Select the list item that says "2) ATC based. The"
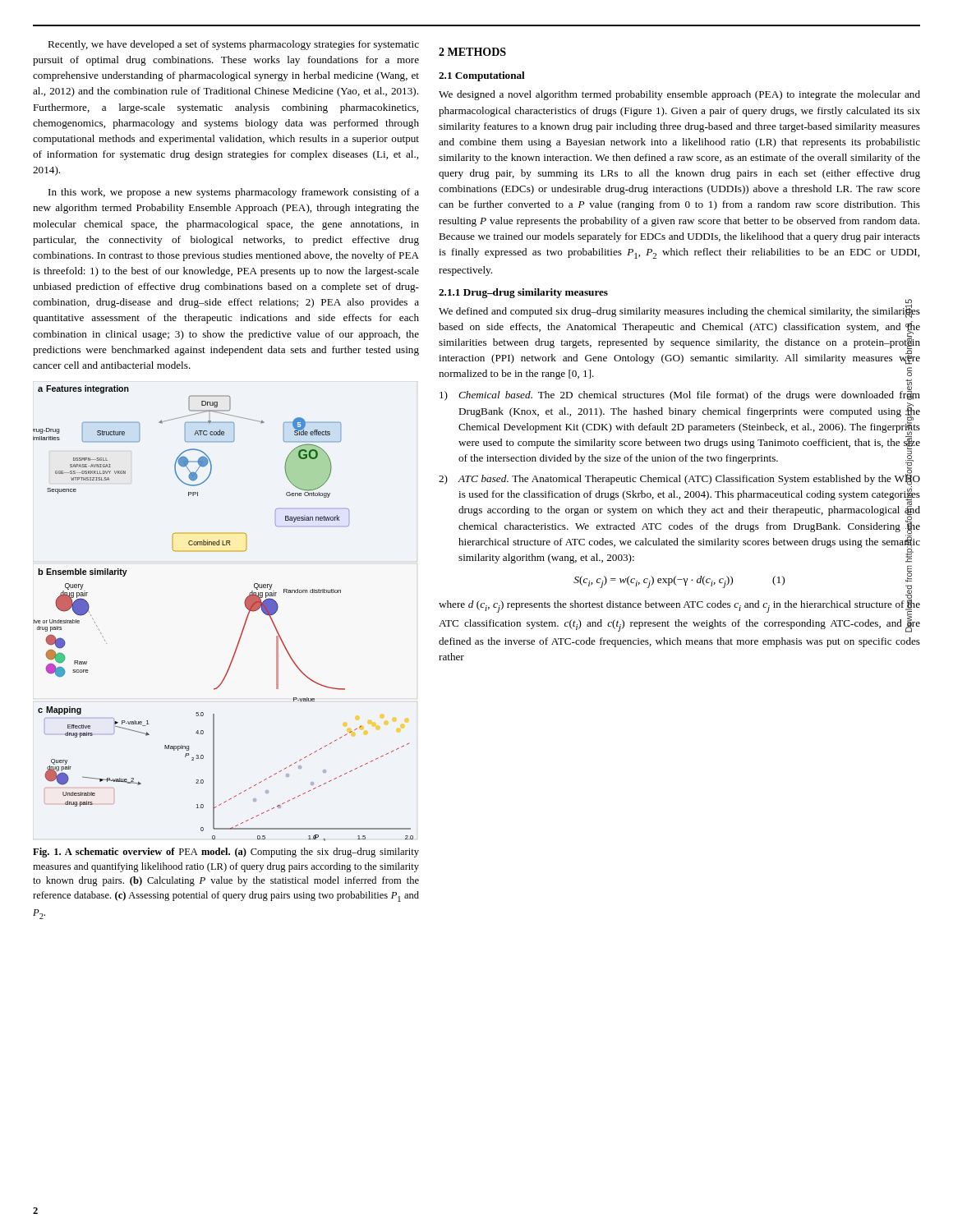Screen dimensions: 1232x953 (679, 518)
